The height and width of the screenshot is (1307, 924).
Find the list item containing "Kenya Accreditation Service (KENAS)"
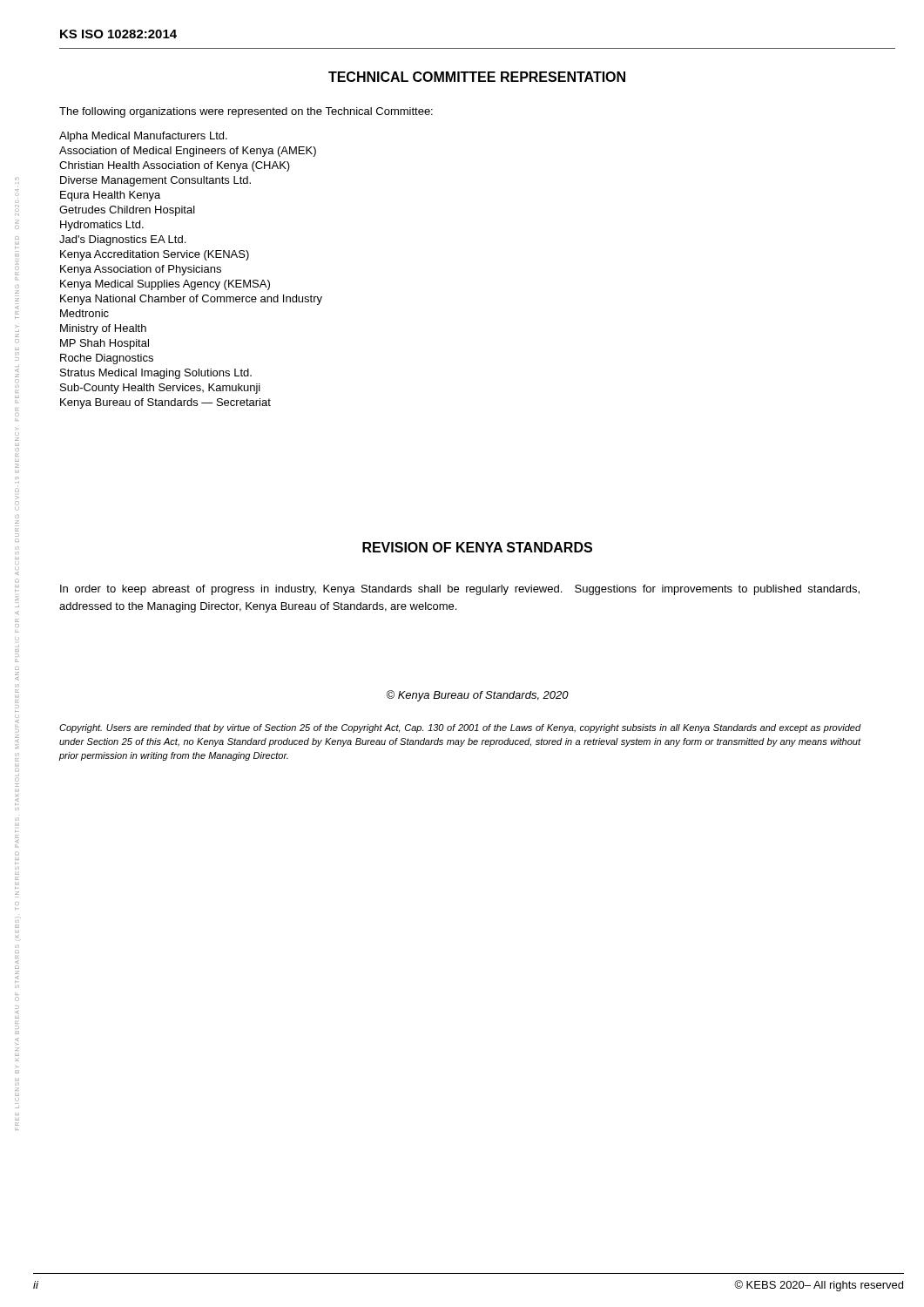[154, 254]
